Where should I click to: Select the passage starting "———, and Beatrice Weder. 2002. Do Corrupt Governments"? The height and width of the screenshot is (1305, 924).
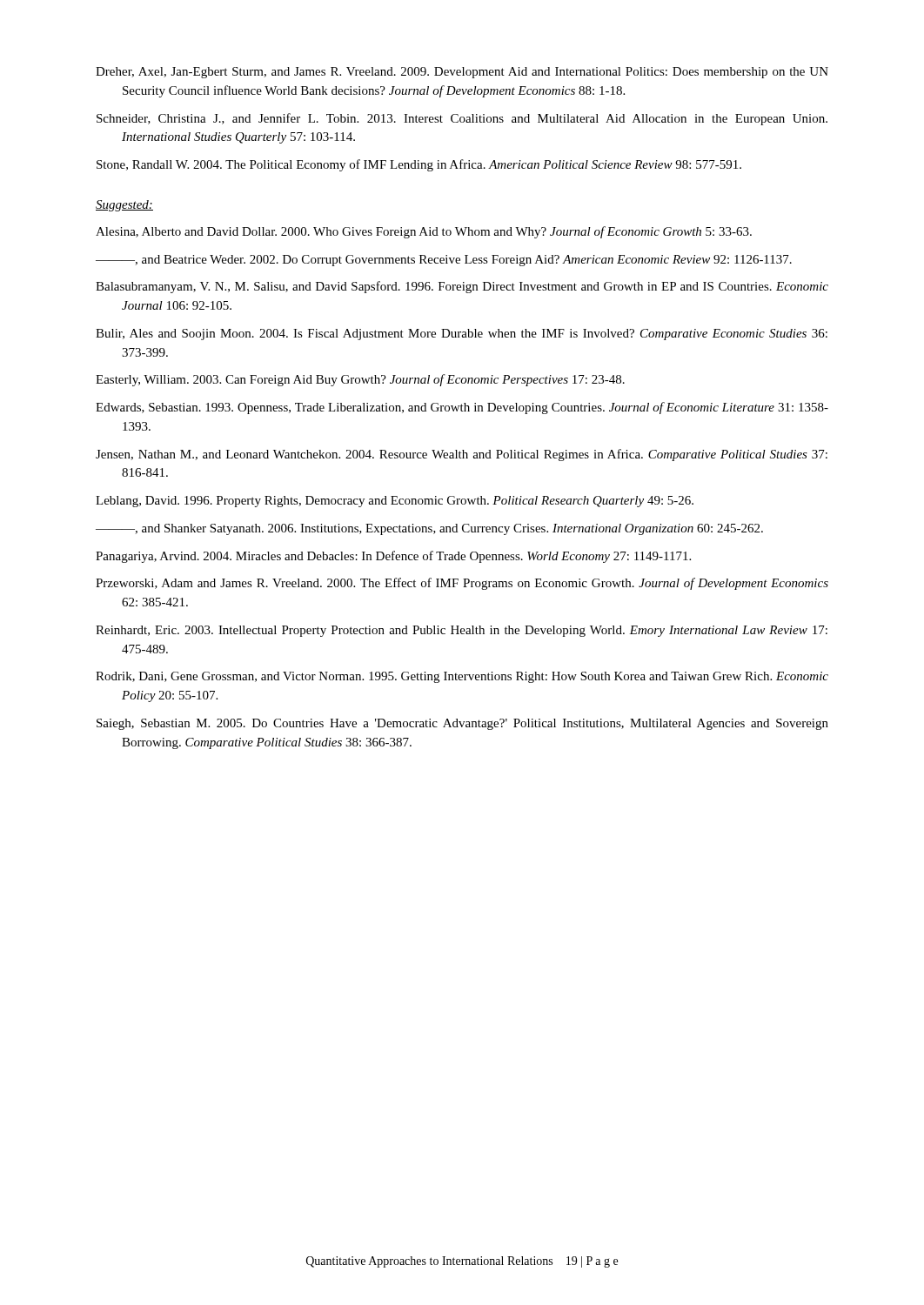(x=444, y=259)
